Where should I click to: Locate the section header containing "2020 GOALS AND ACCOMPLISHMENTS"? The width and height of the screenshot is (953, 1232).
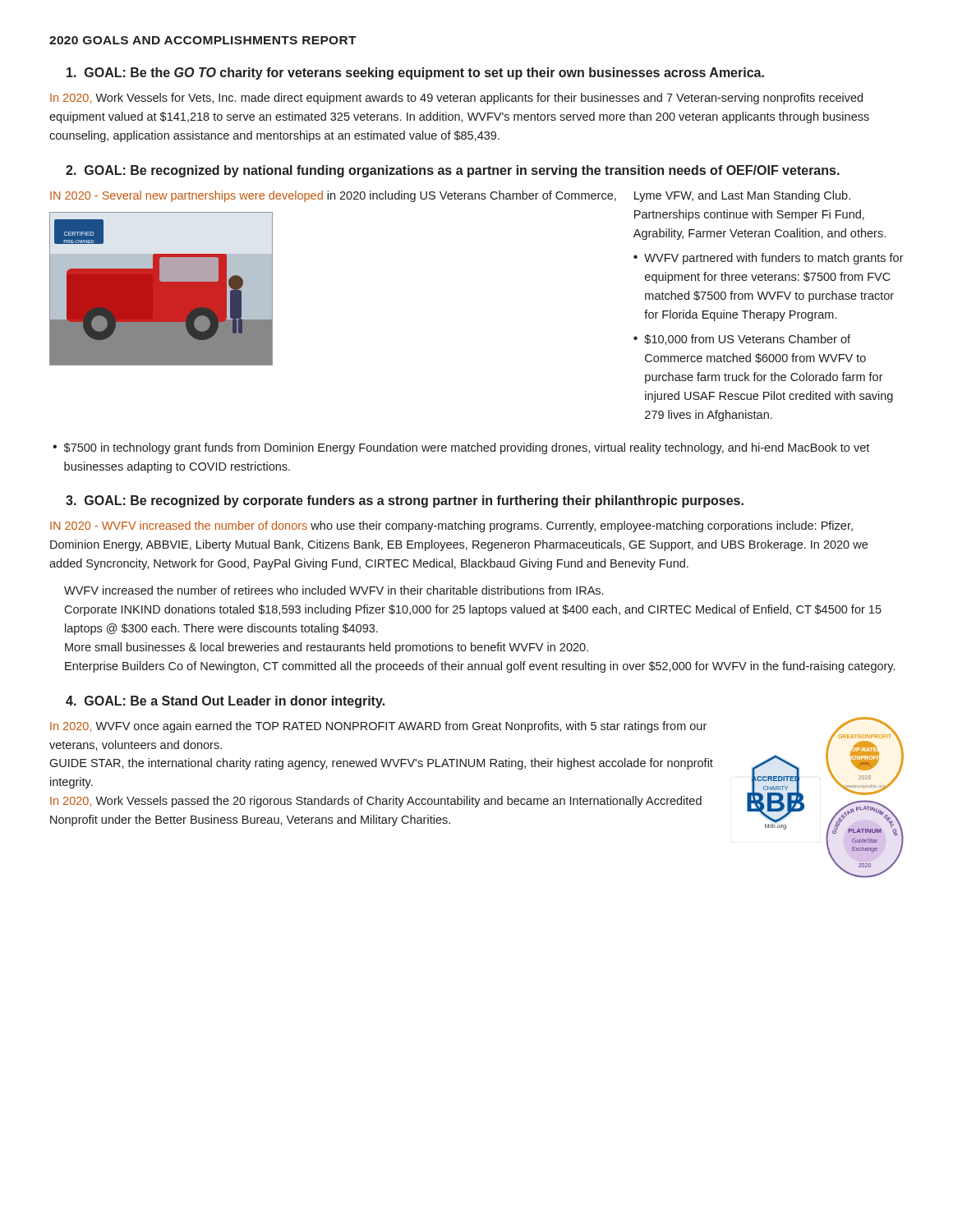pyautogui.click(x=203, y=40)
